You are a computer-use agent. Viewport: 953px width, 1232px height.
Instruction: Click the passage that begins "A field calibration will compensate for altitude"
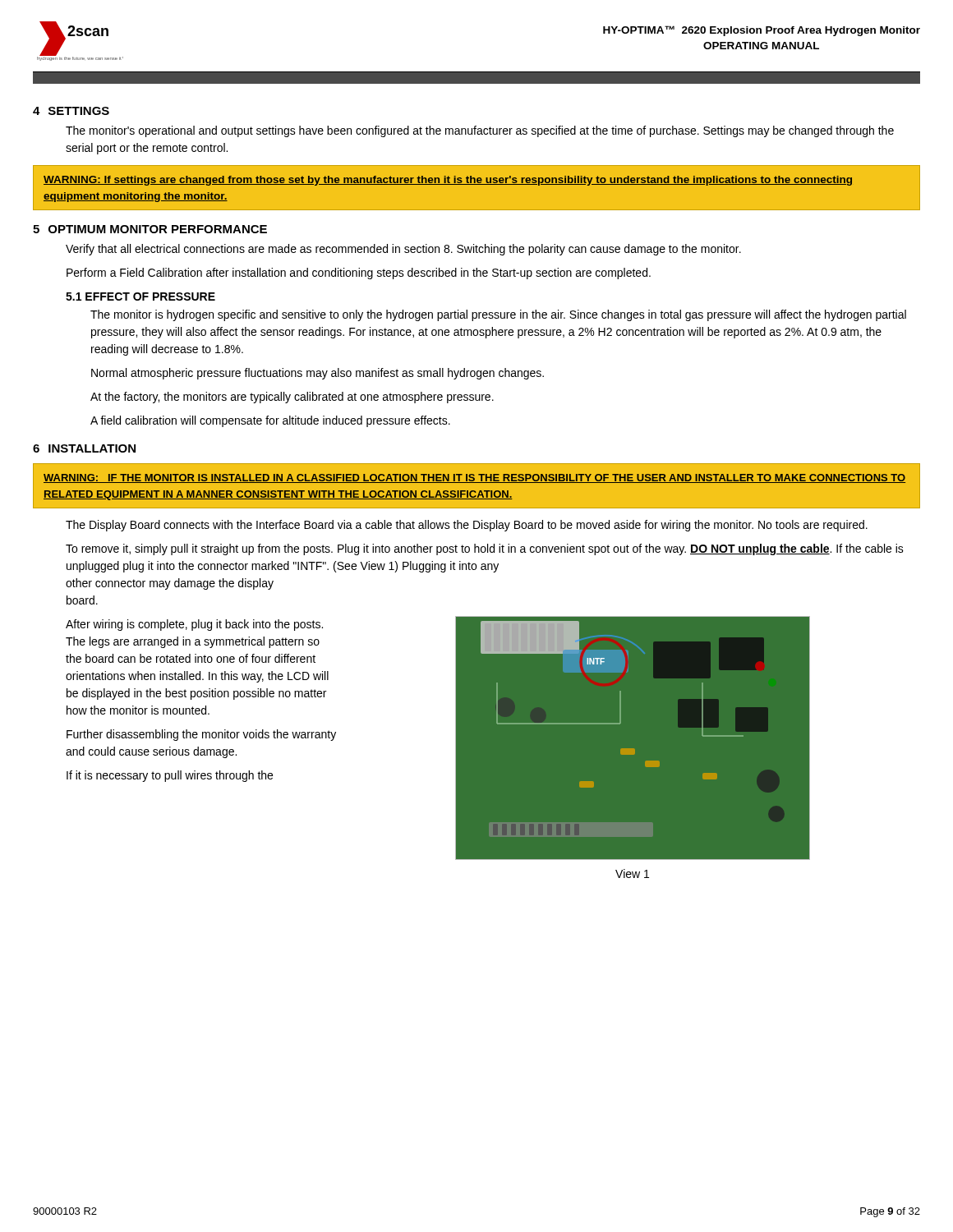[x=271, y=421]
